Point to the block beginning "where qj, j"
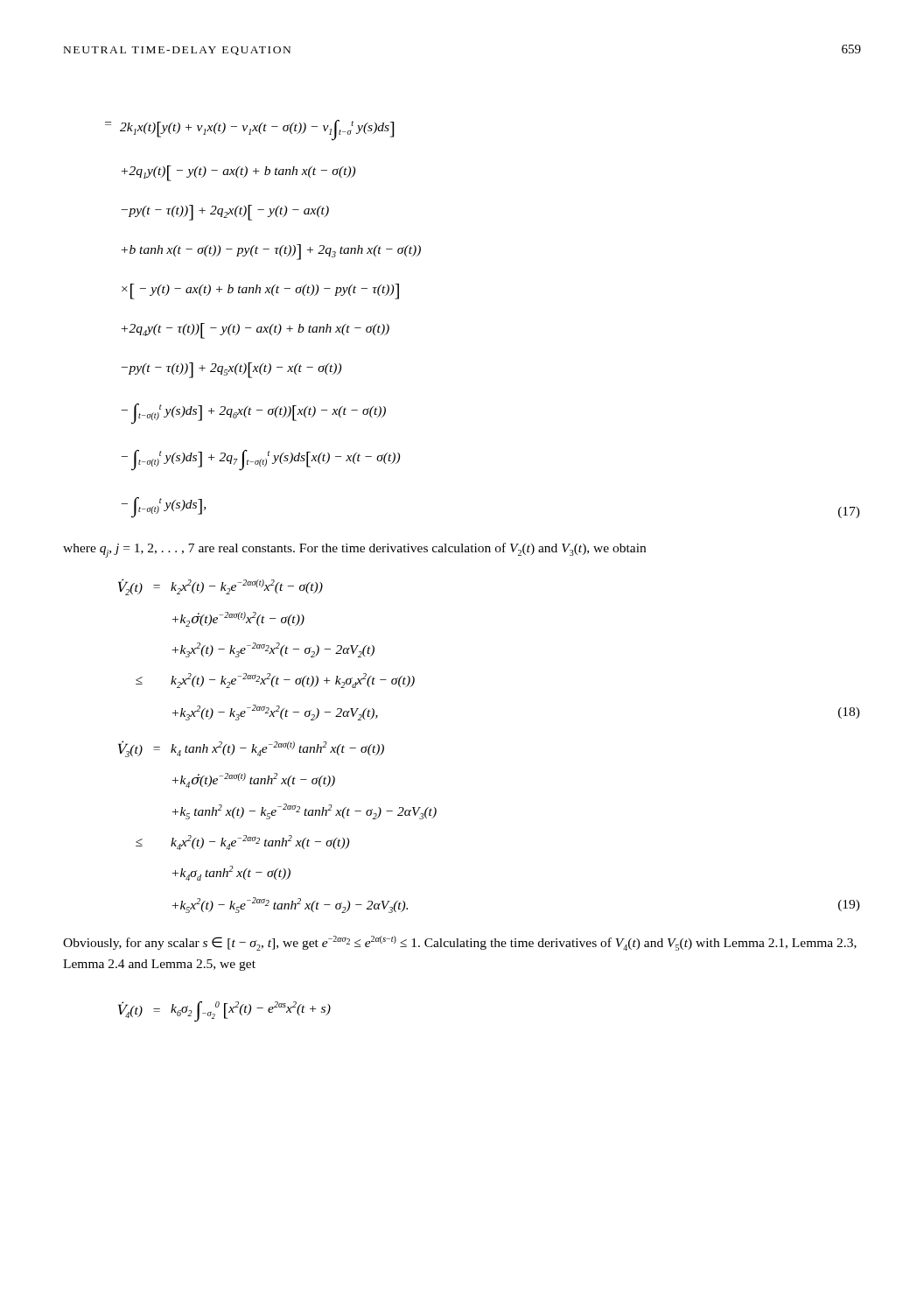This screenshot has height=1313, width=924. click(355, 549)
